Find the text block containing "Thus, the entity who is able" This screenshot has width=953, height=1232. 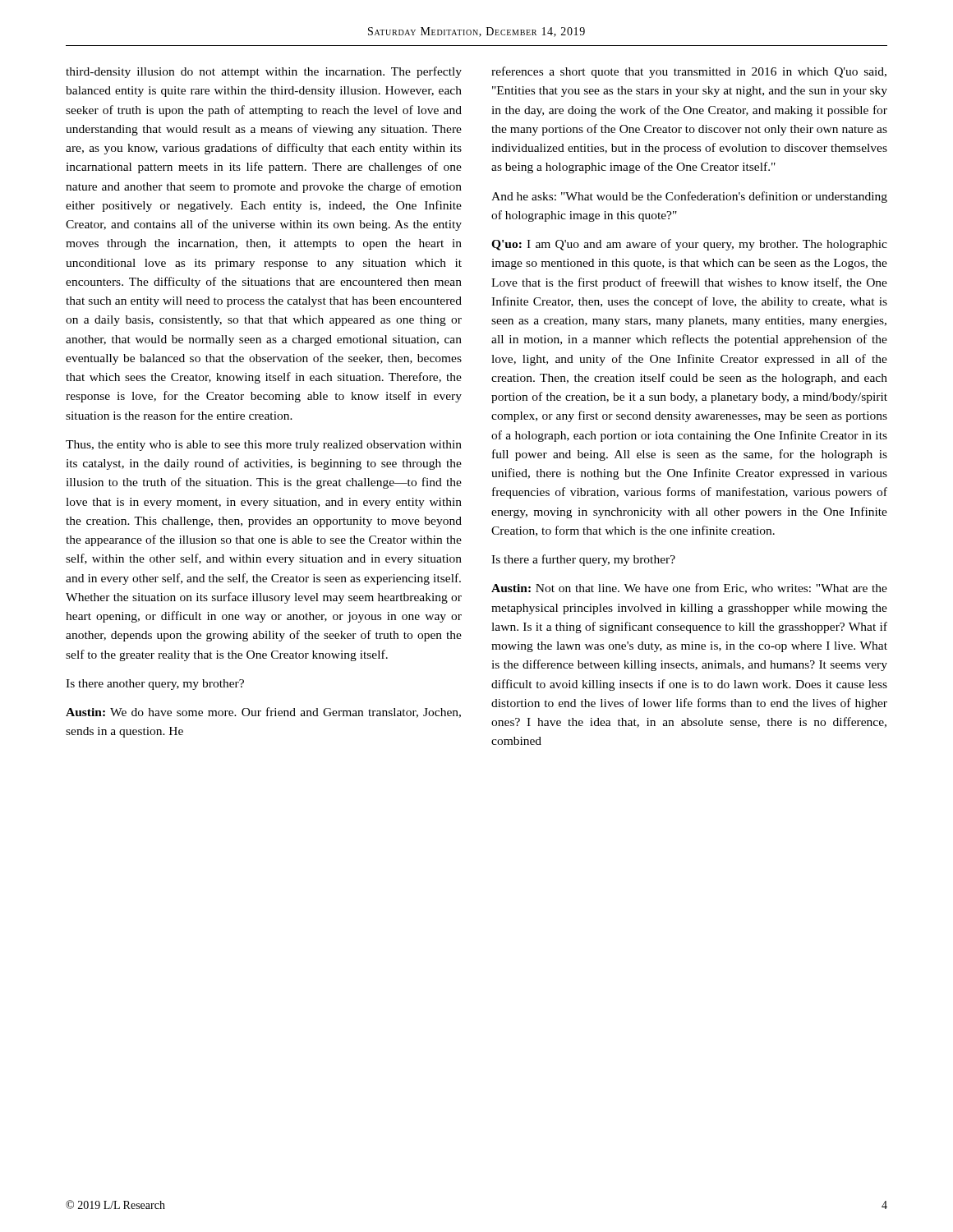pyautogui.click(x=264, y=549)
